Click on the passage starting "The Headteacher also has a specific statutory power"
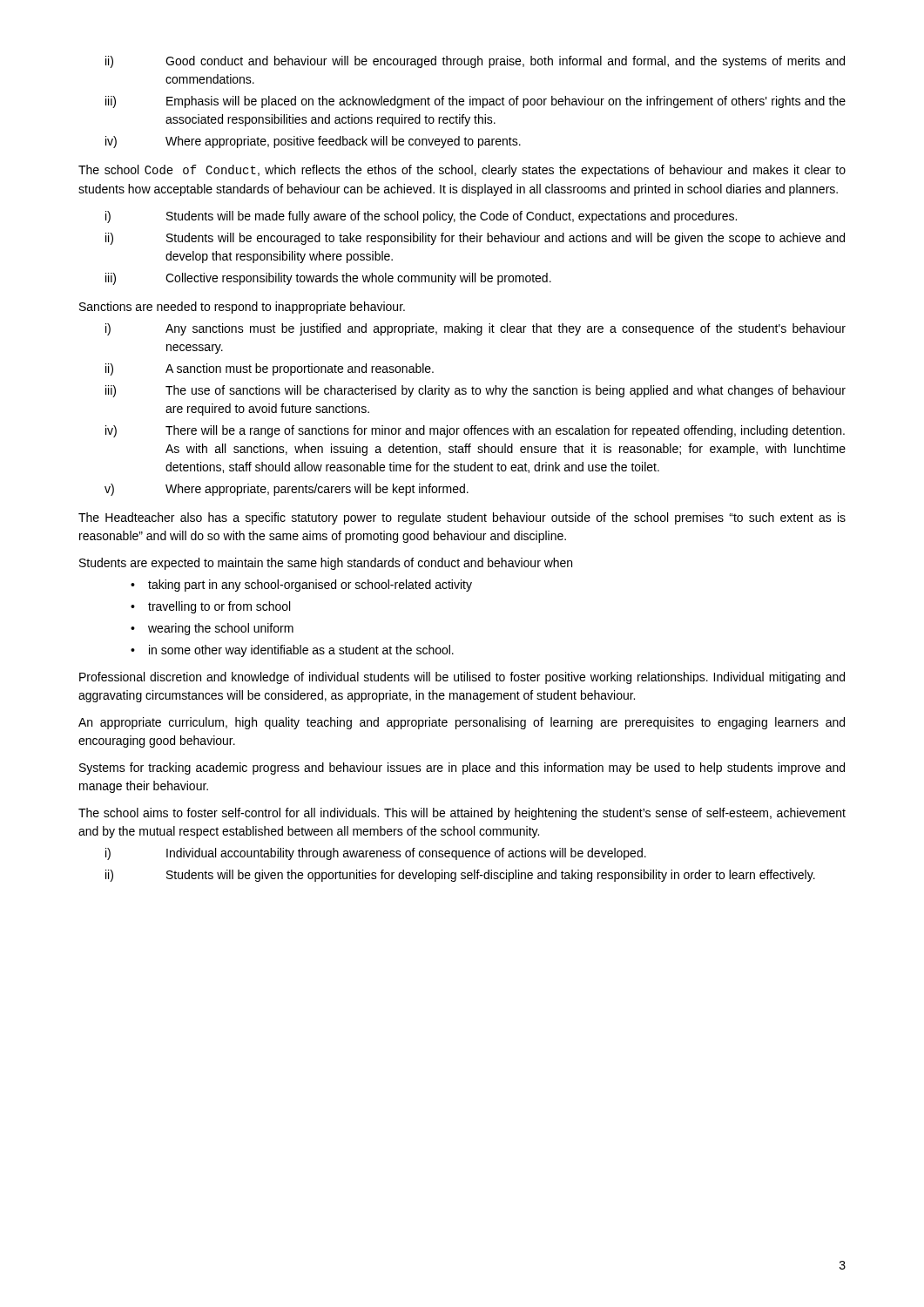 pos(462,527)
